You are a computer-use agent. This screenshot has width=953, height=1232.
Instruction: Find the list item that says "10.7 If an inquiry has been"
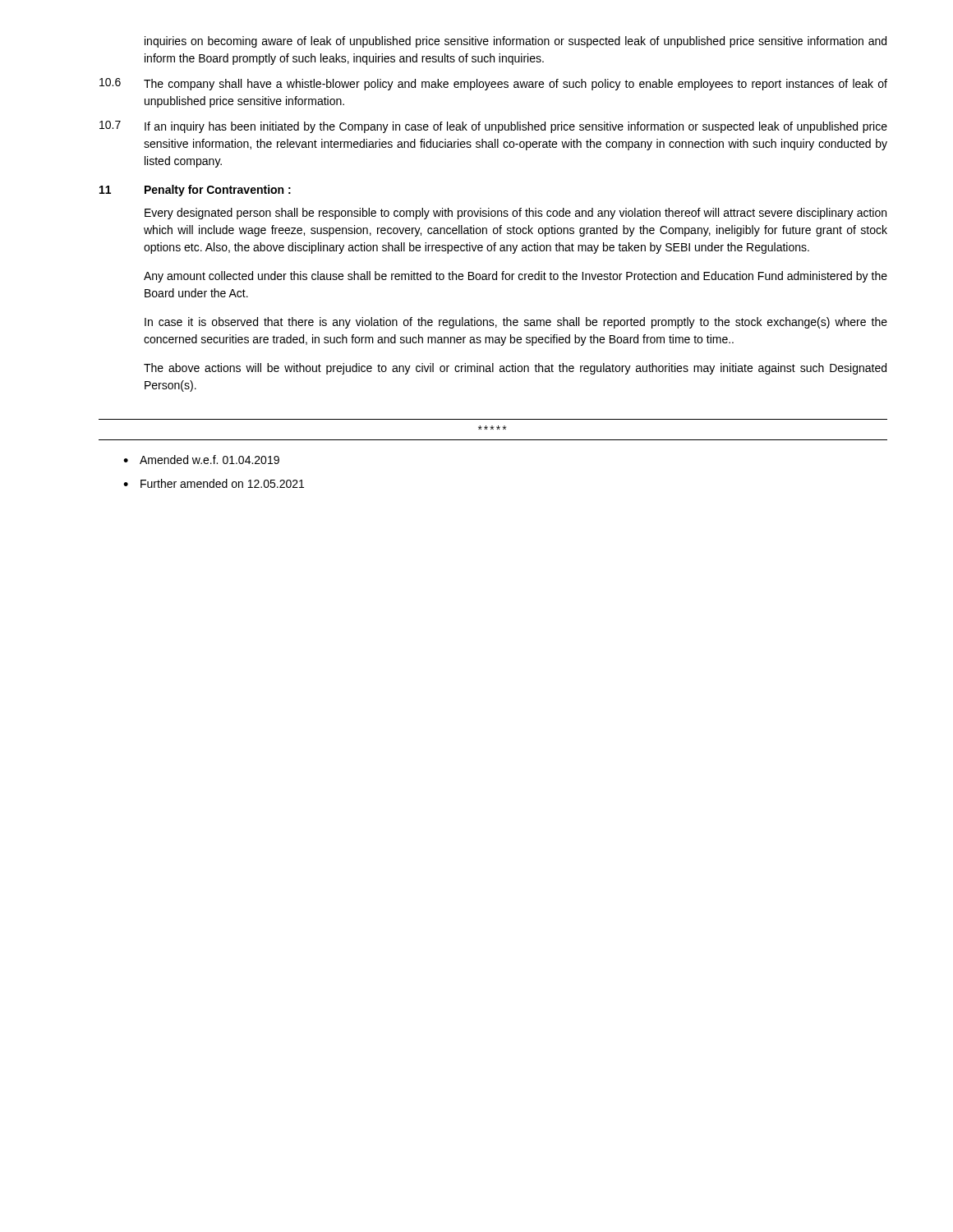493,144
